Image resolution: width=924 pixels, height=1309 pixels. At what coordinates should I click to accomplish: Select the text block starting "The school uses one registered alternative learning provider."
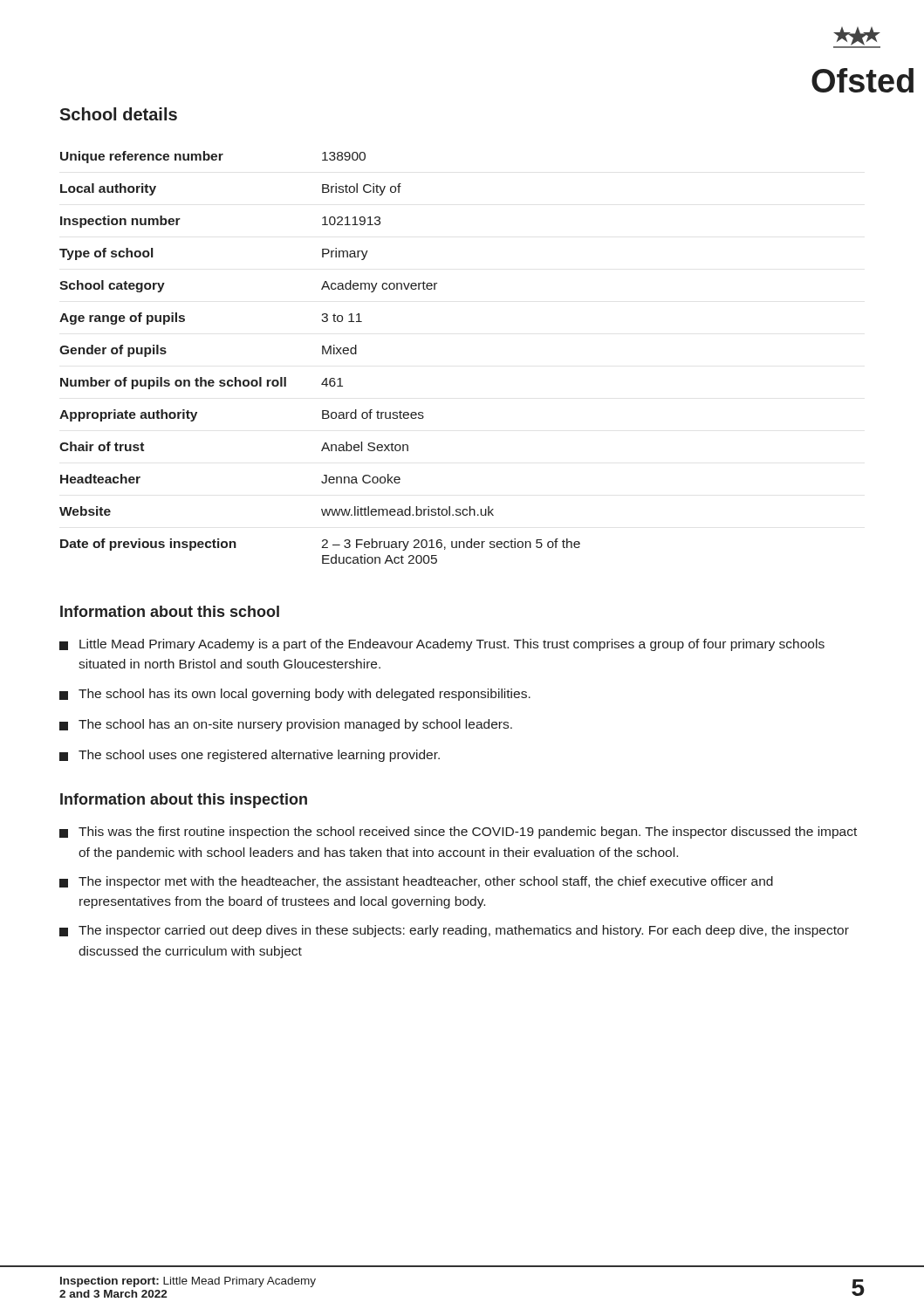[x=250, y=756]
